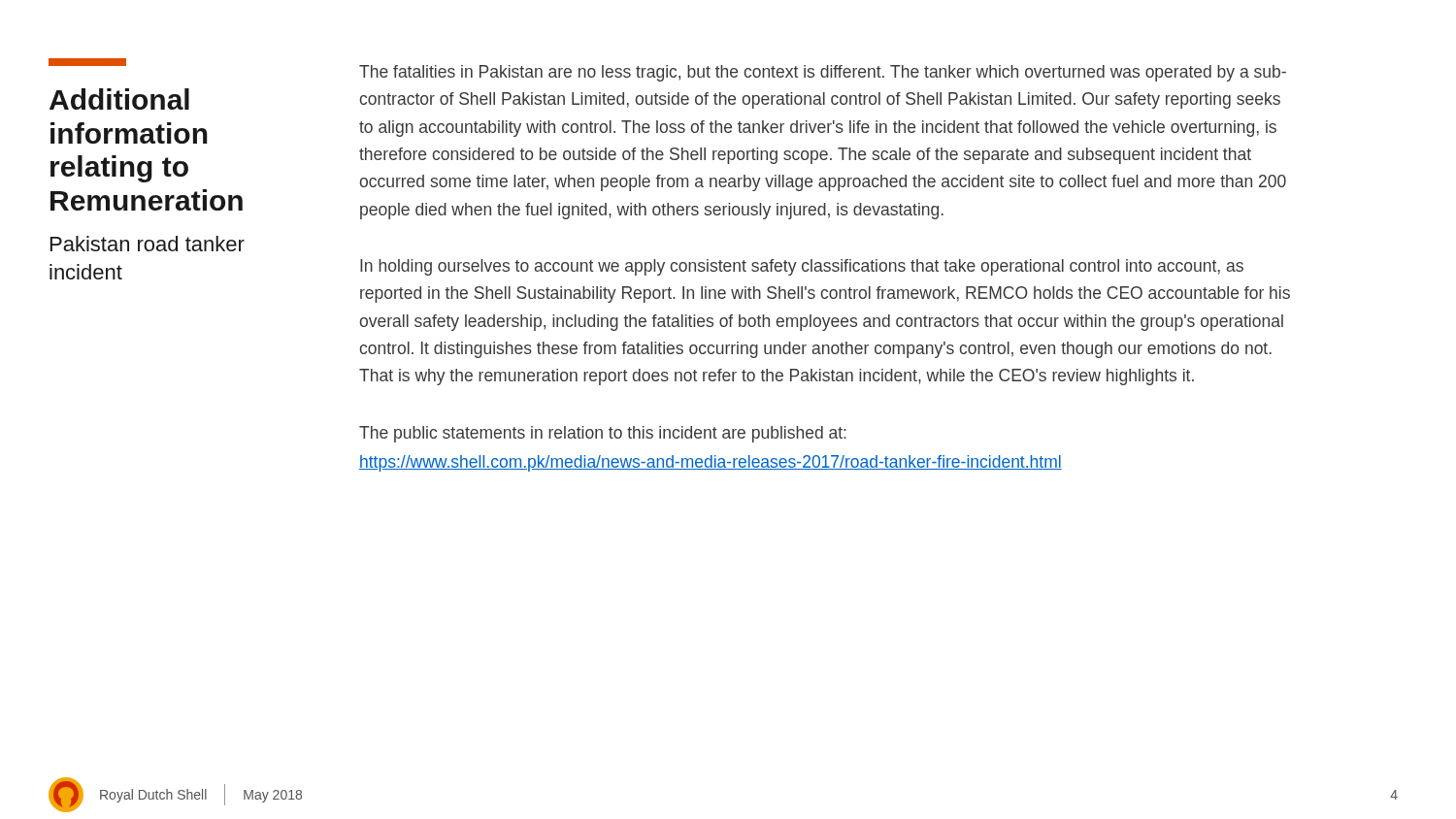Click on the text starting "The public statements in relation to"
This screenshot has width=1456, height=819.
click(x=825, y=446)
